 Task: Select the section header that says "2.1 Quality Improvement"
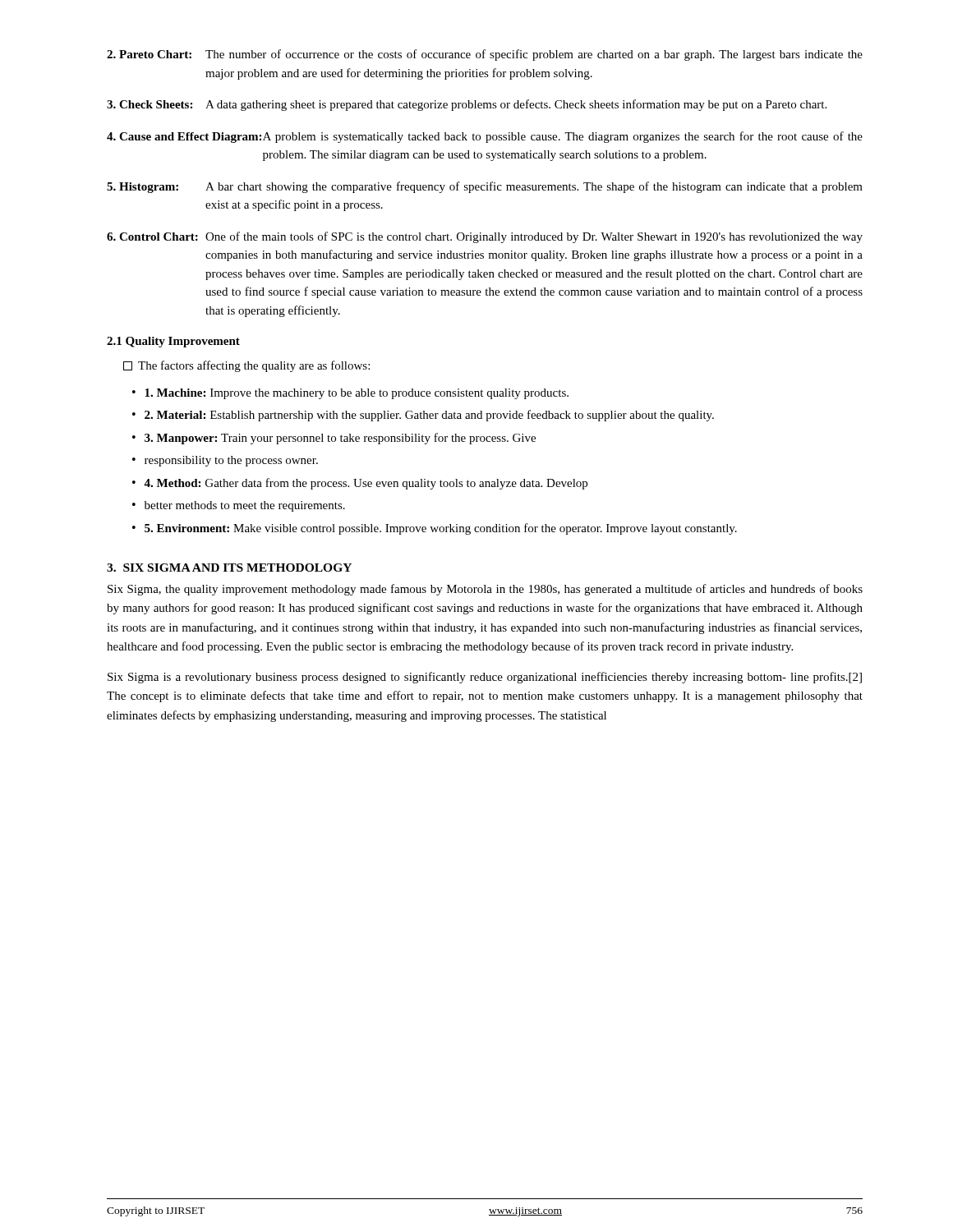[x=173, y=341]
